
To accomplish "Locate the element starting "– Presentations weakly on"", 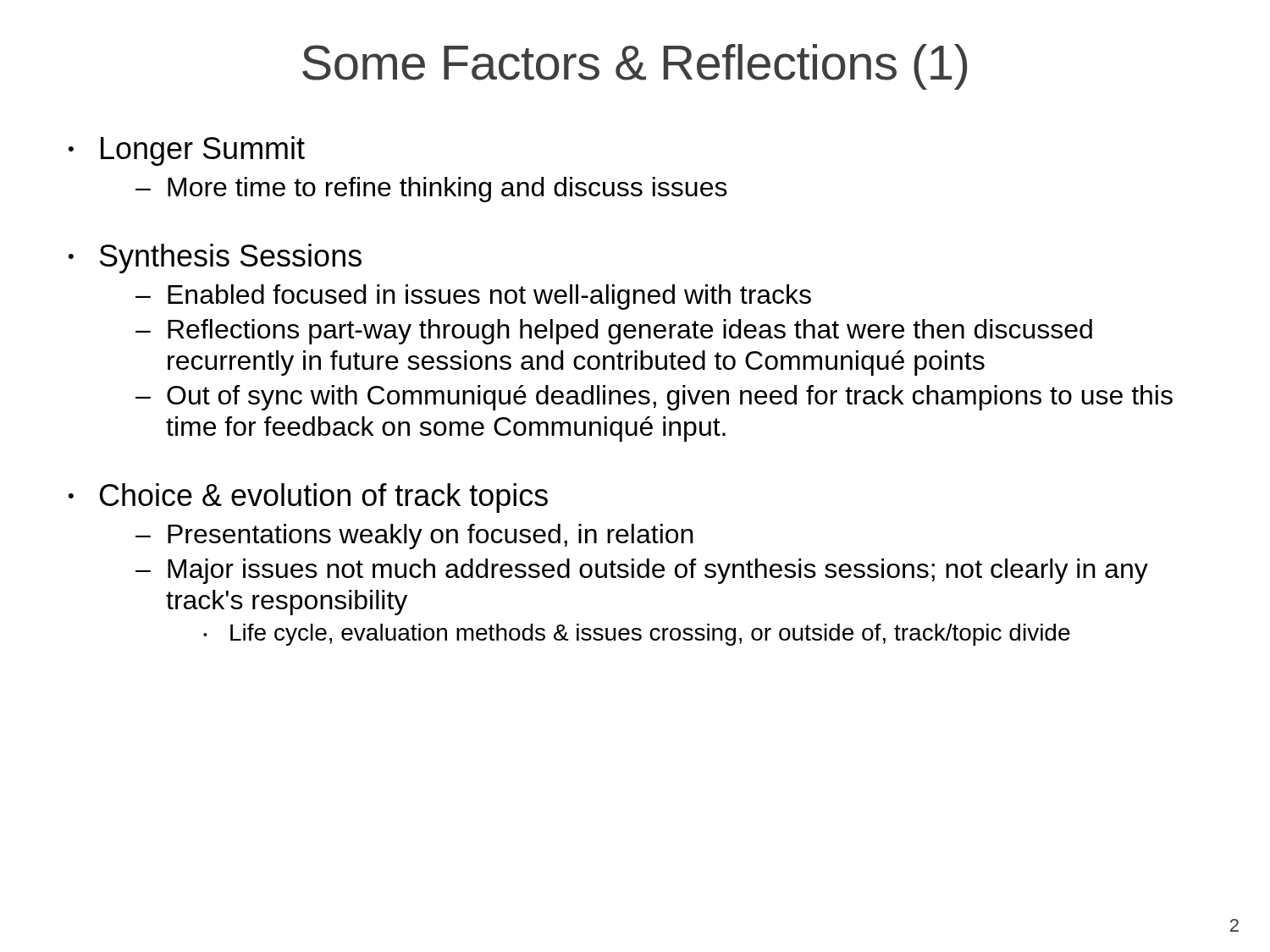I will (x=669, y=534).
